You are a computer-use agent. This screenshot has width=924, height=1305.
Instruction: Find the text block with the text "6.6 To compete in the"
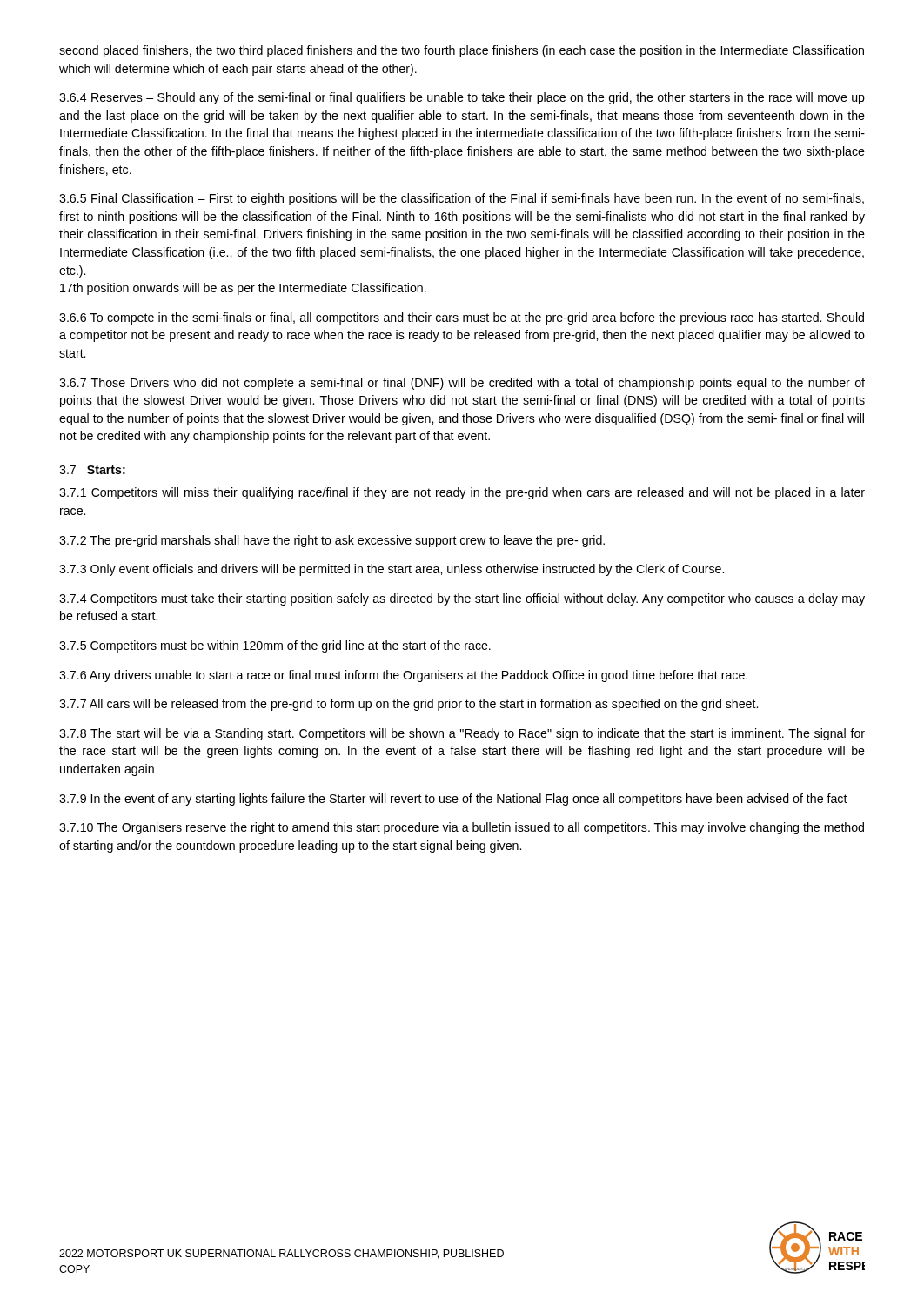click(462, 335)
